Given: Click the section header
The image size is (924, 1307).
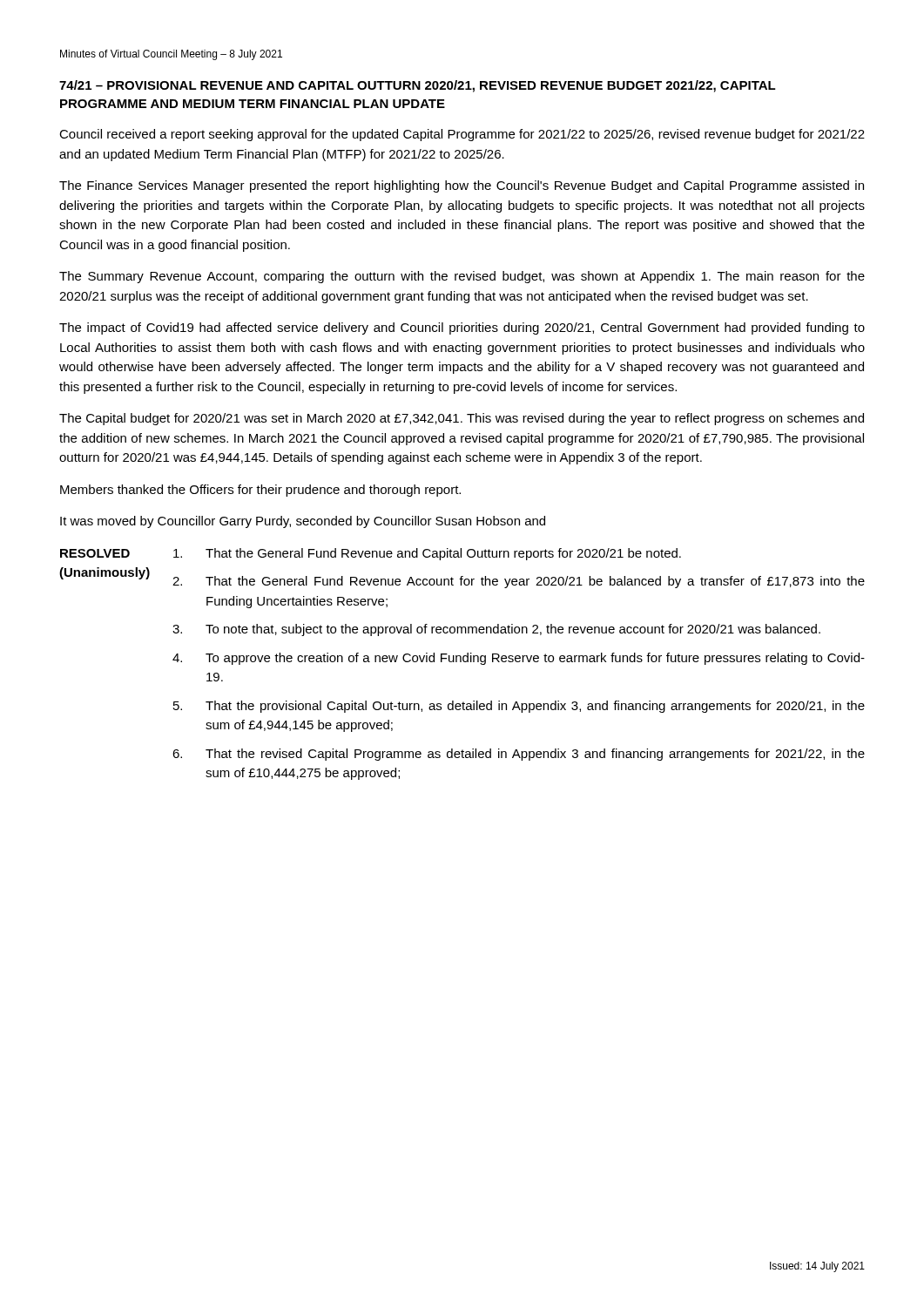Looking at the screenshot, I should tap(417, 94).
